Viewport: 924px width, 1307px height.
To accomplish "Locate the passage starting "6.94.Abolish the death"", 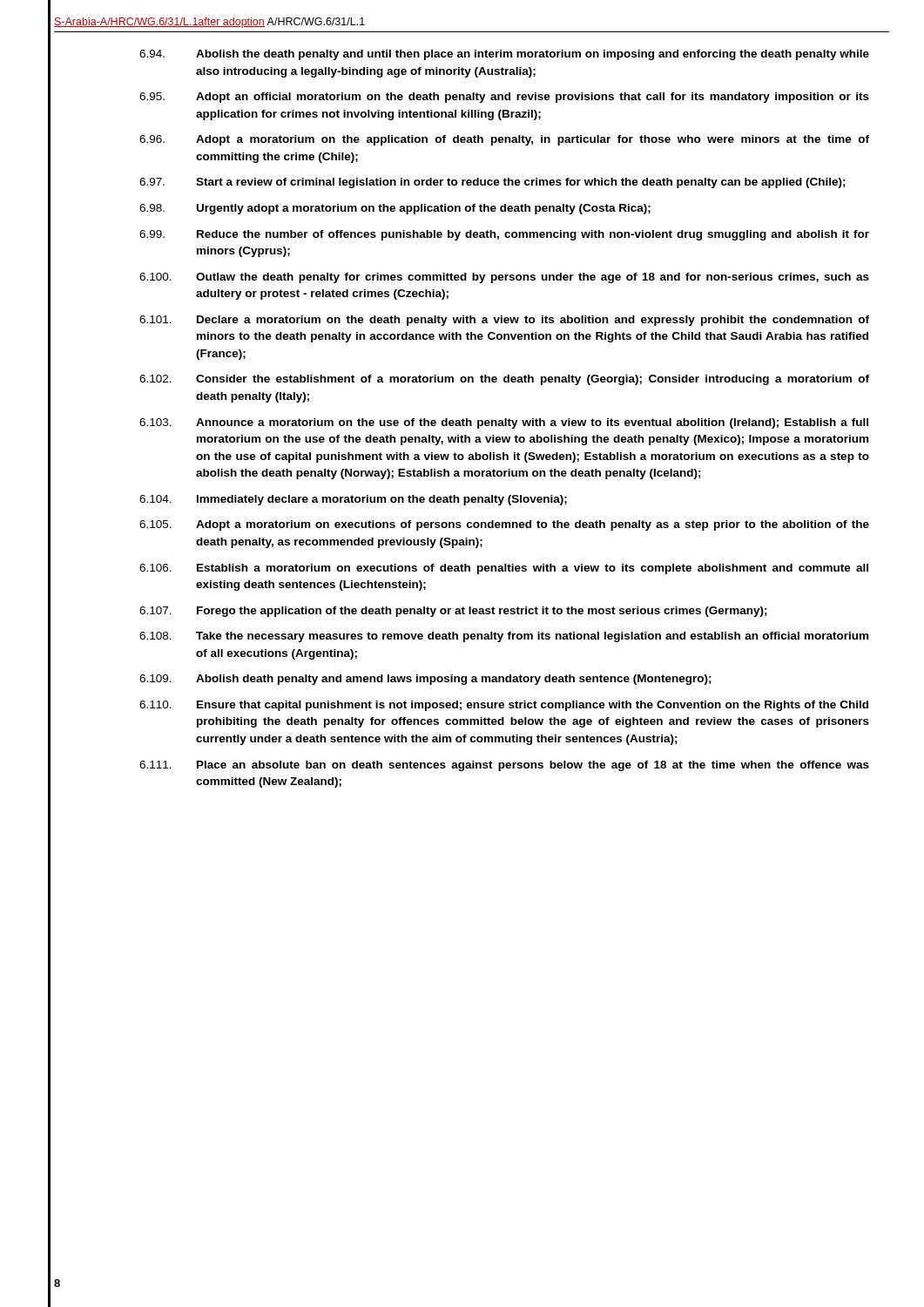I will point(504,62).
